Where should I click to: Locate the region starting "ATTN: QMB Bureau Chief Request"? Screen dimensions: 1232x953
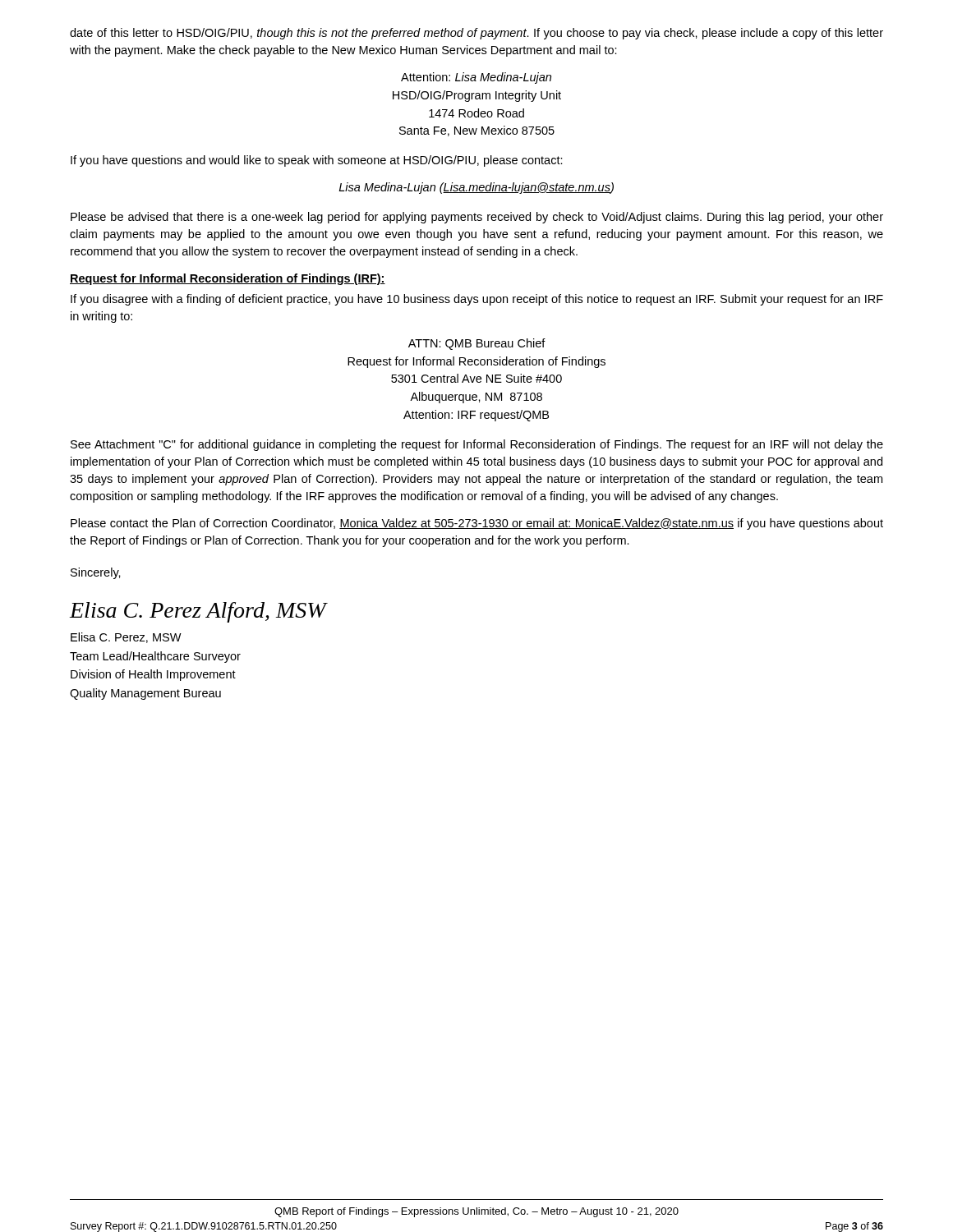[x=476, y=379]
